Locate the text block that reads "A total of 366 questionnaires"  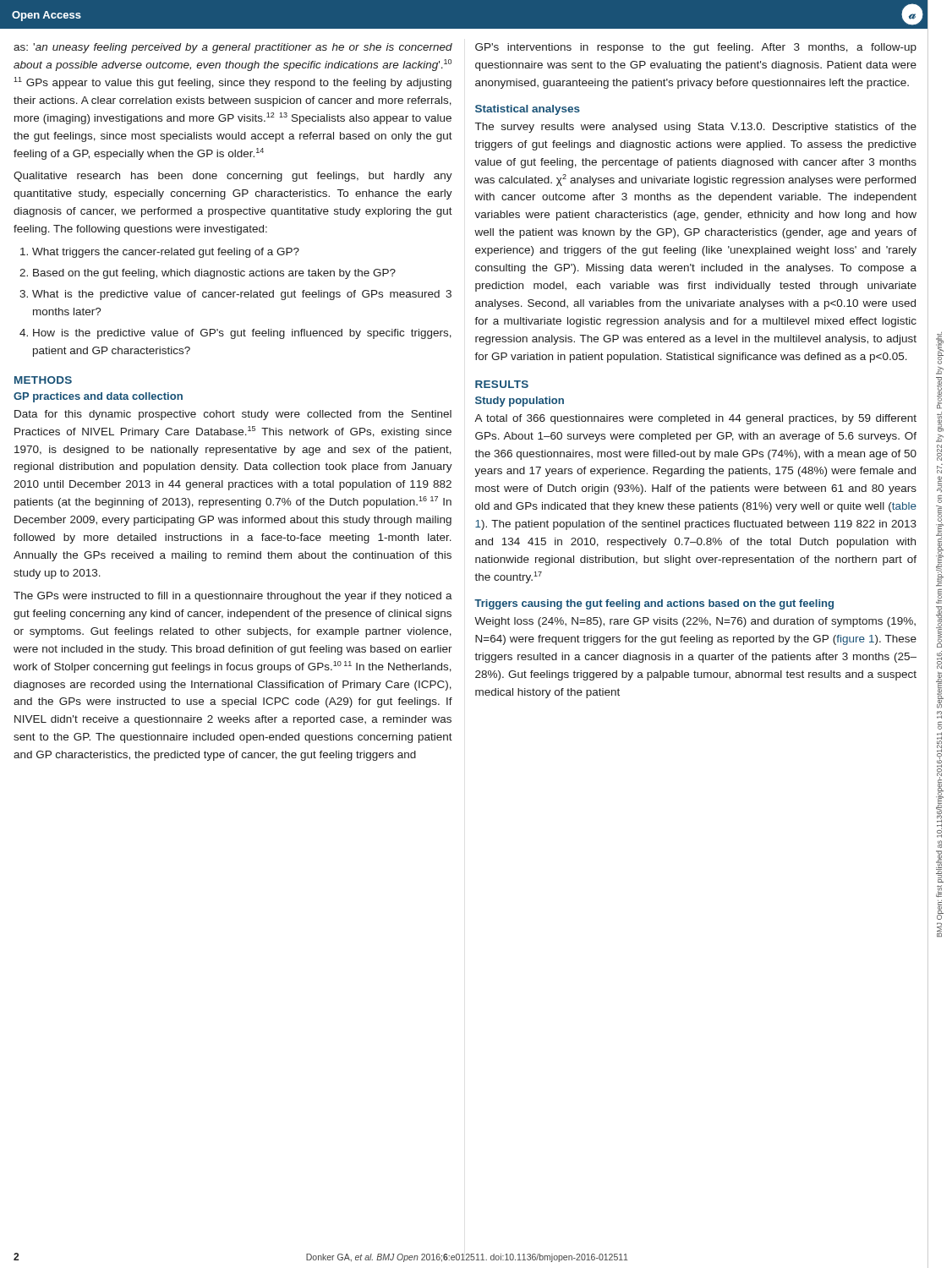(696, 498)
